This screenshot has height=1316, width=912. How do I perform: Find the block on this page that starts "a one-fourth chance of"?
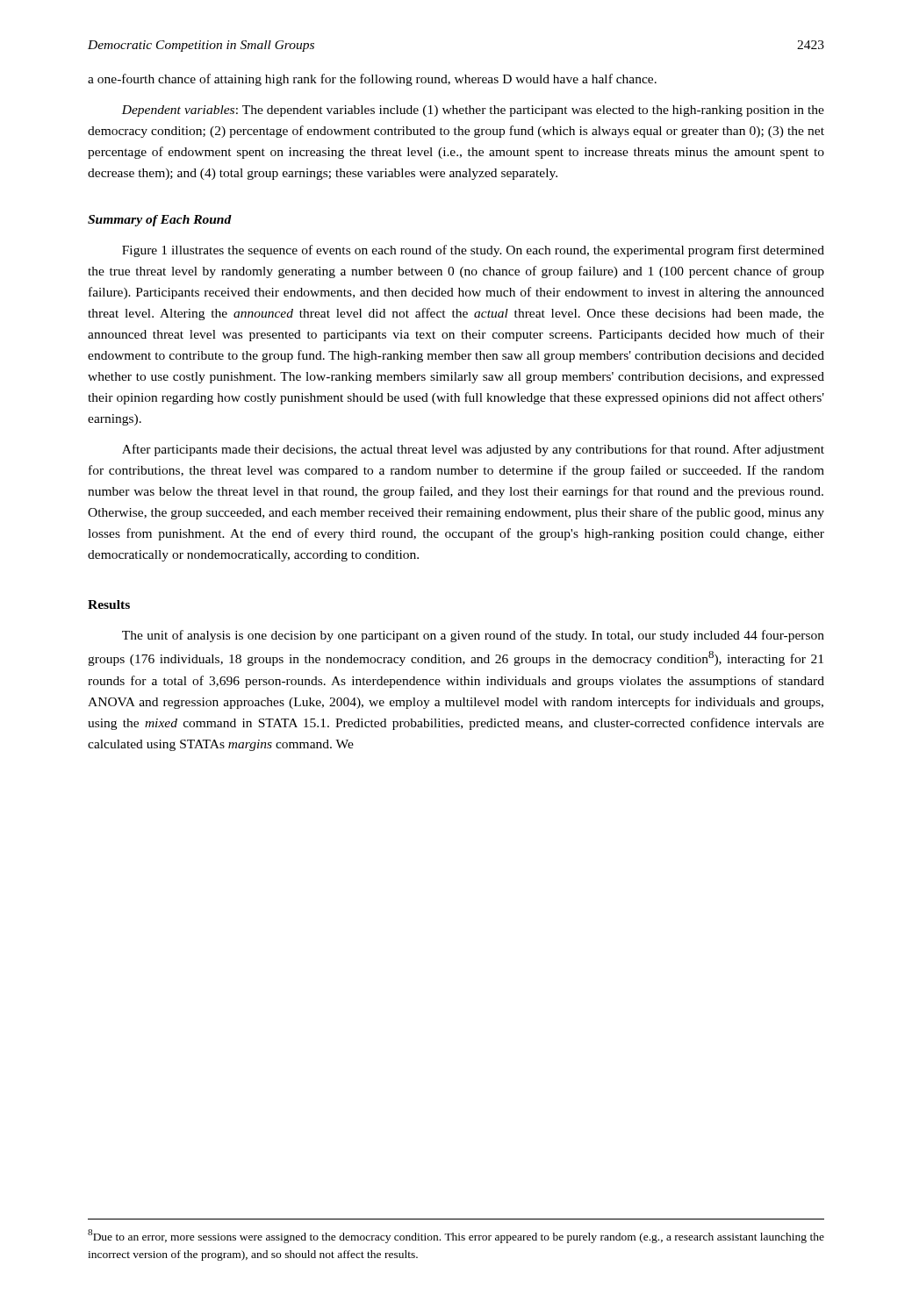(x=456, y=126)
